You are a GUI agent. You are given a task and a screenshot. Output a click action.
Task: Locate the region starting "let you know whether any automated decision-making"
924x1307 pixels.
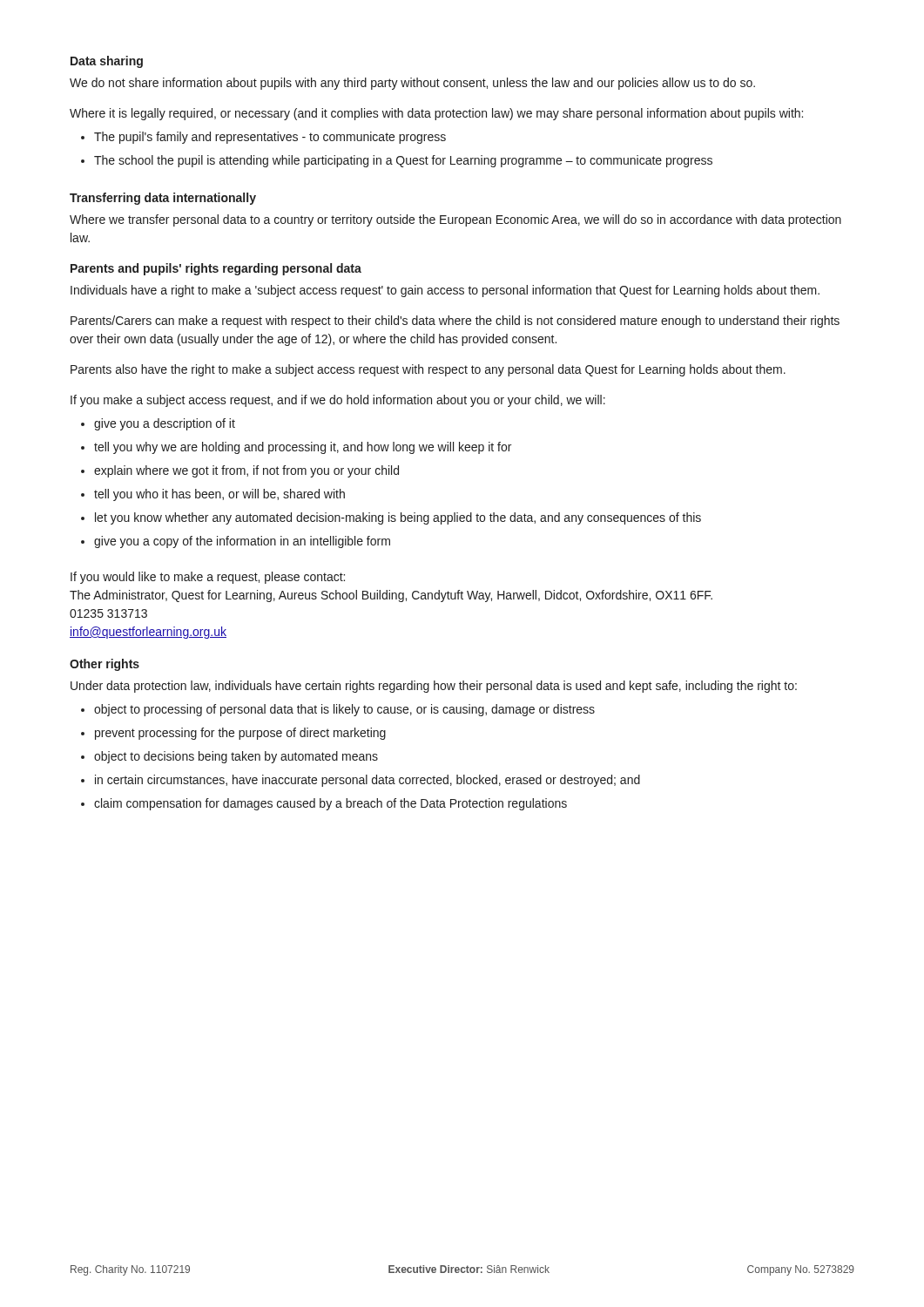[x=398, y=518]
